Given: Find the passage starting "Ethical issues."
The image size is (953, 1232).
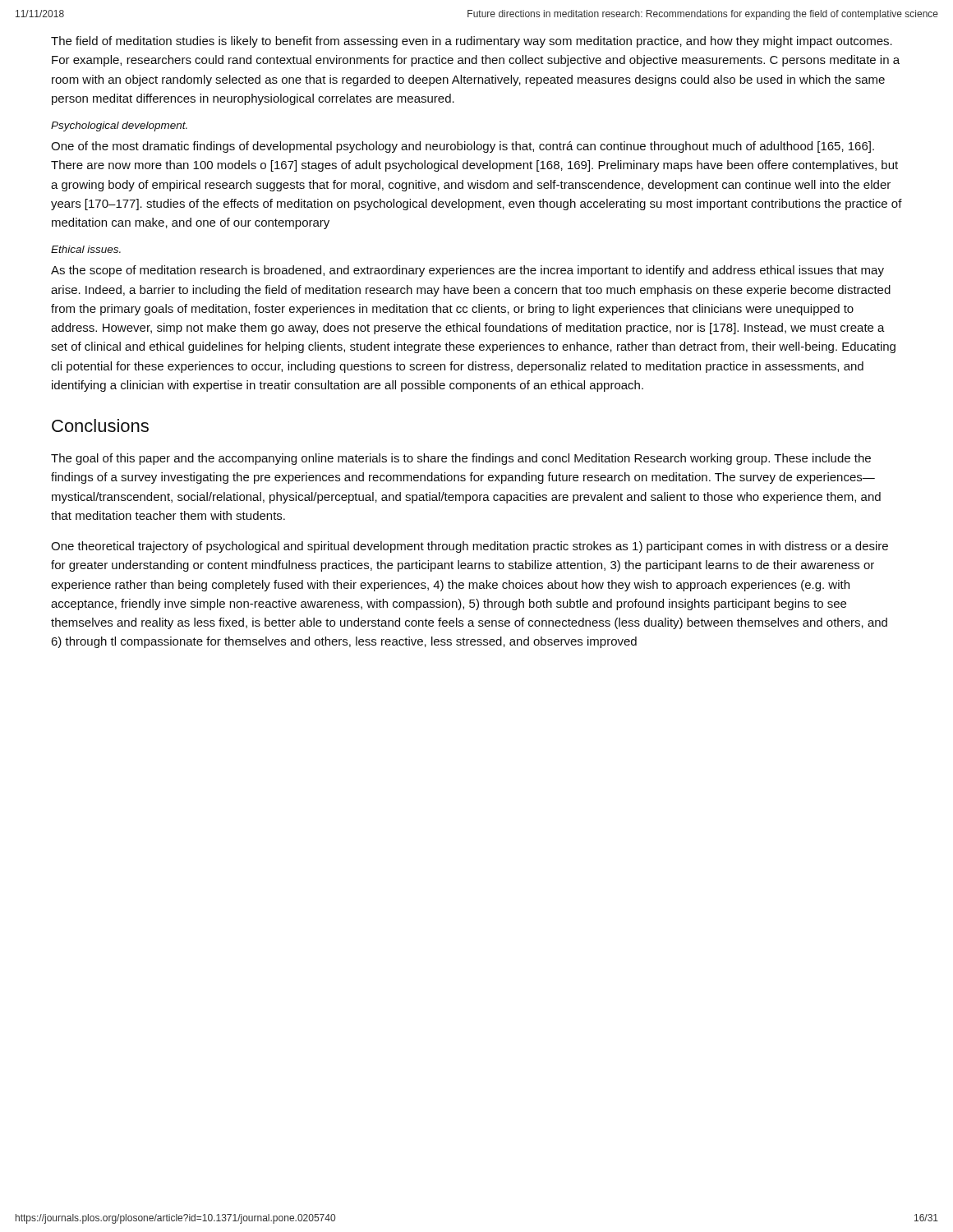Looking at the screenshot, I should (x=86, y=249).
